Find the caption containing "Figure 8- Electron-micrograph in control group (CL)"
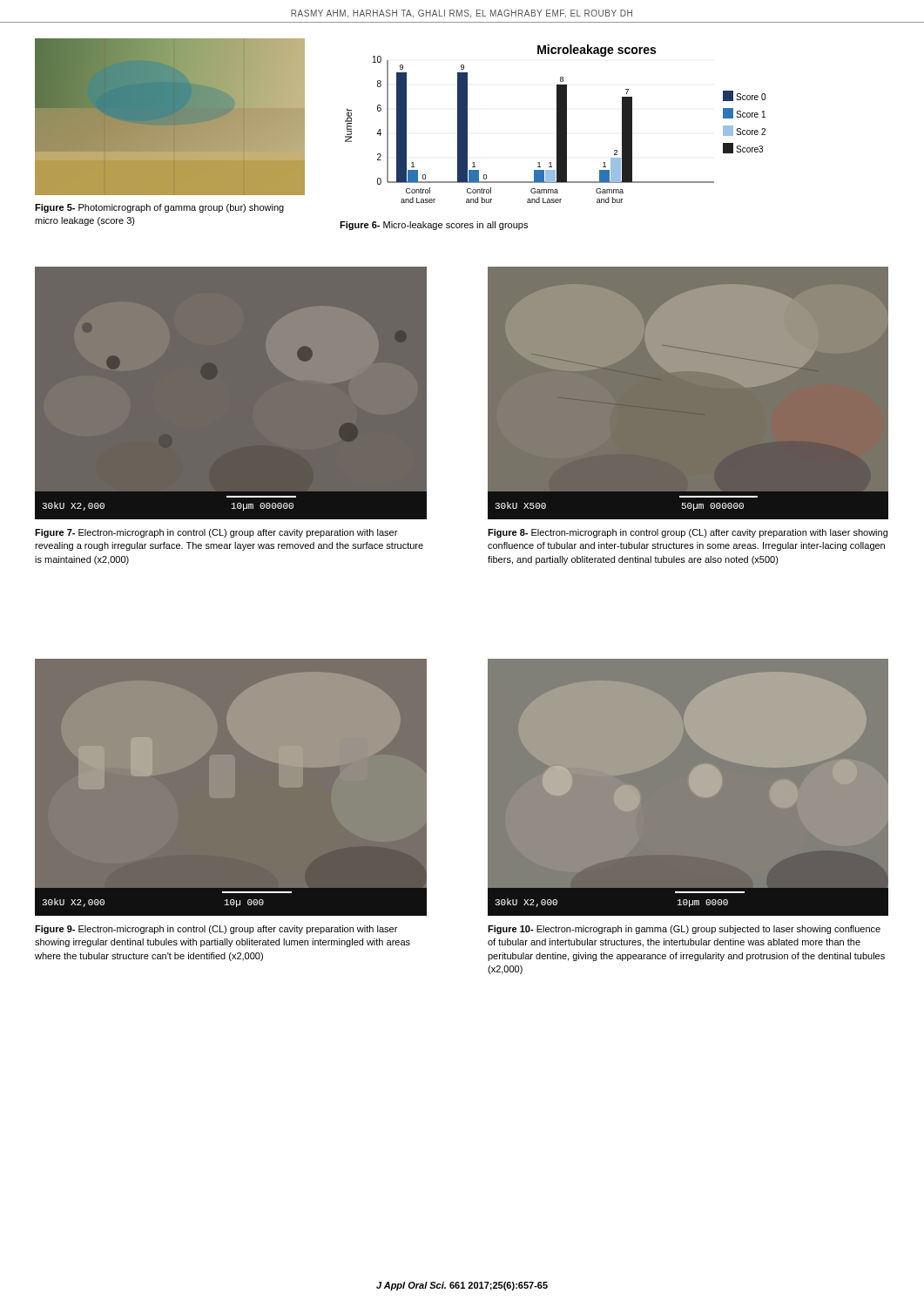Image resolution: width=924 pixels, height=1307 pixels. [x=688, y=546]
